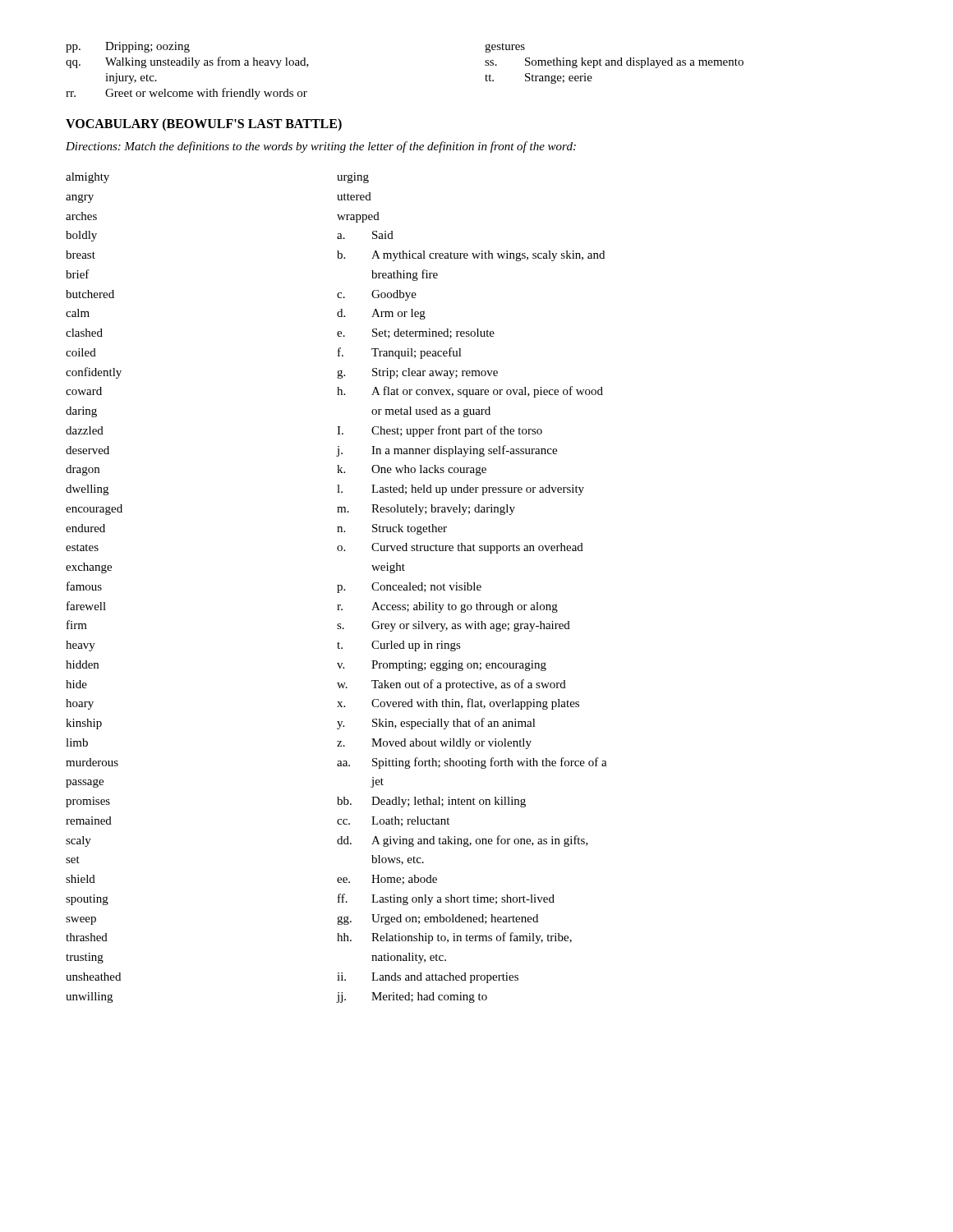Select the element starting "h. A flat or convex, square or oval,"
This screenshot has height=1232, width=953.
[612, 392]
